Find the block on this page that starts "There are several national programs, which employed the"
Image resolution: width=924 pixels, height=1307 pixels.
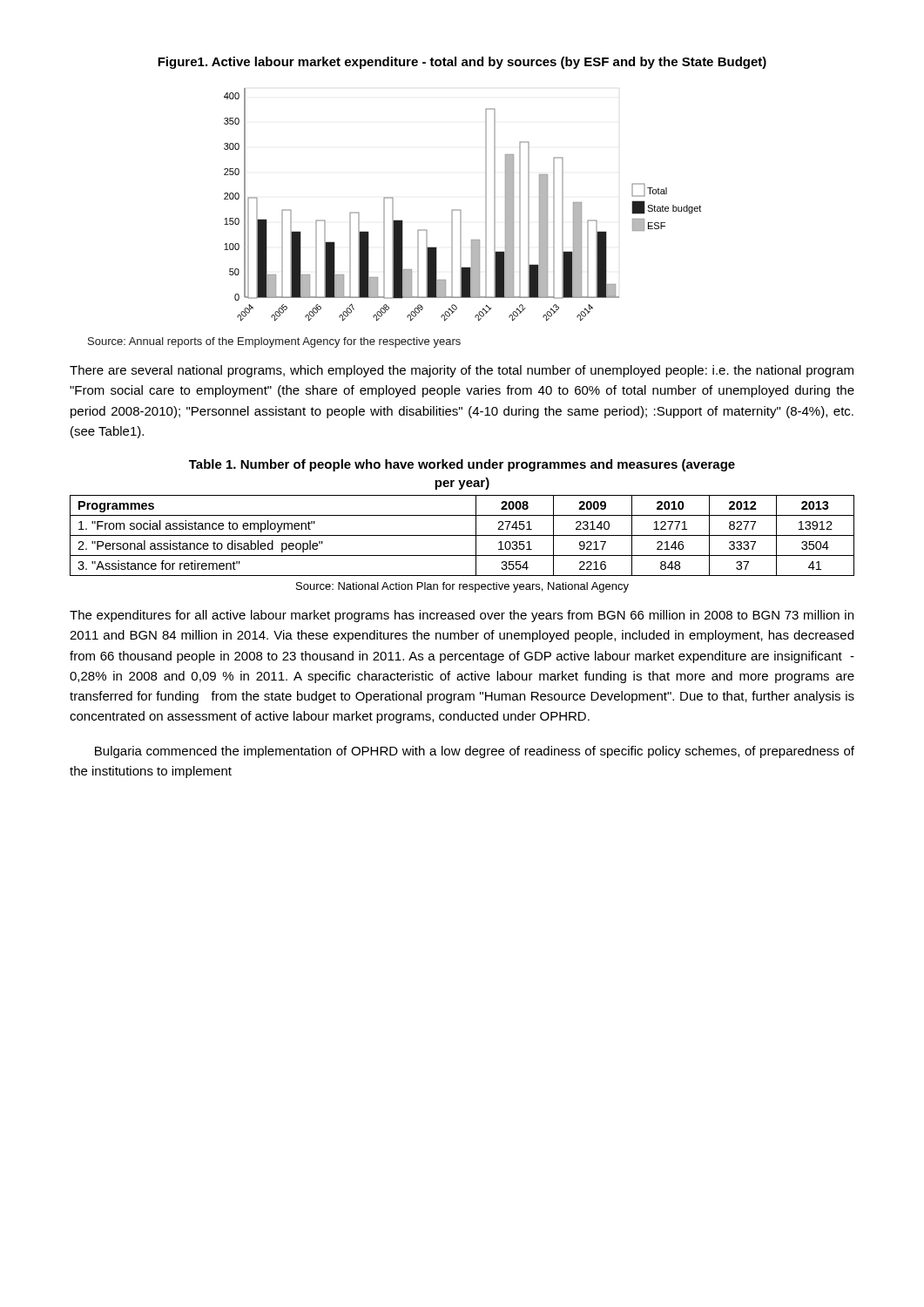462,400
